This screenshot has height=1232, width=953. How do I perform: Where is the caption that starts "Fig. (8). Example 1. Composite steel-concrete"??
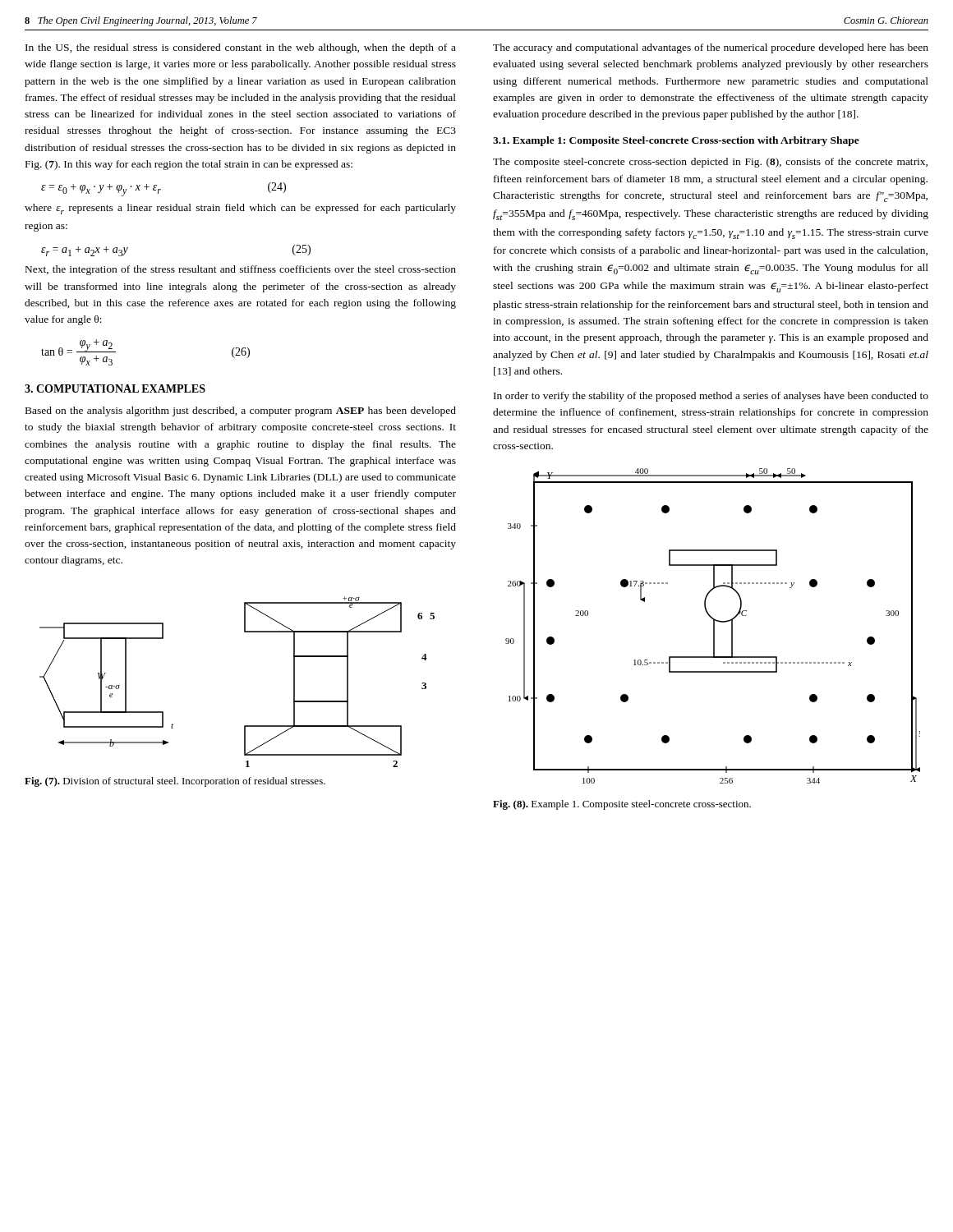click(x=622, y=804)
